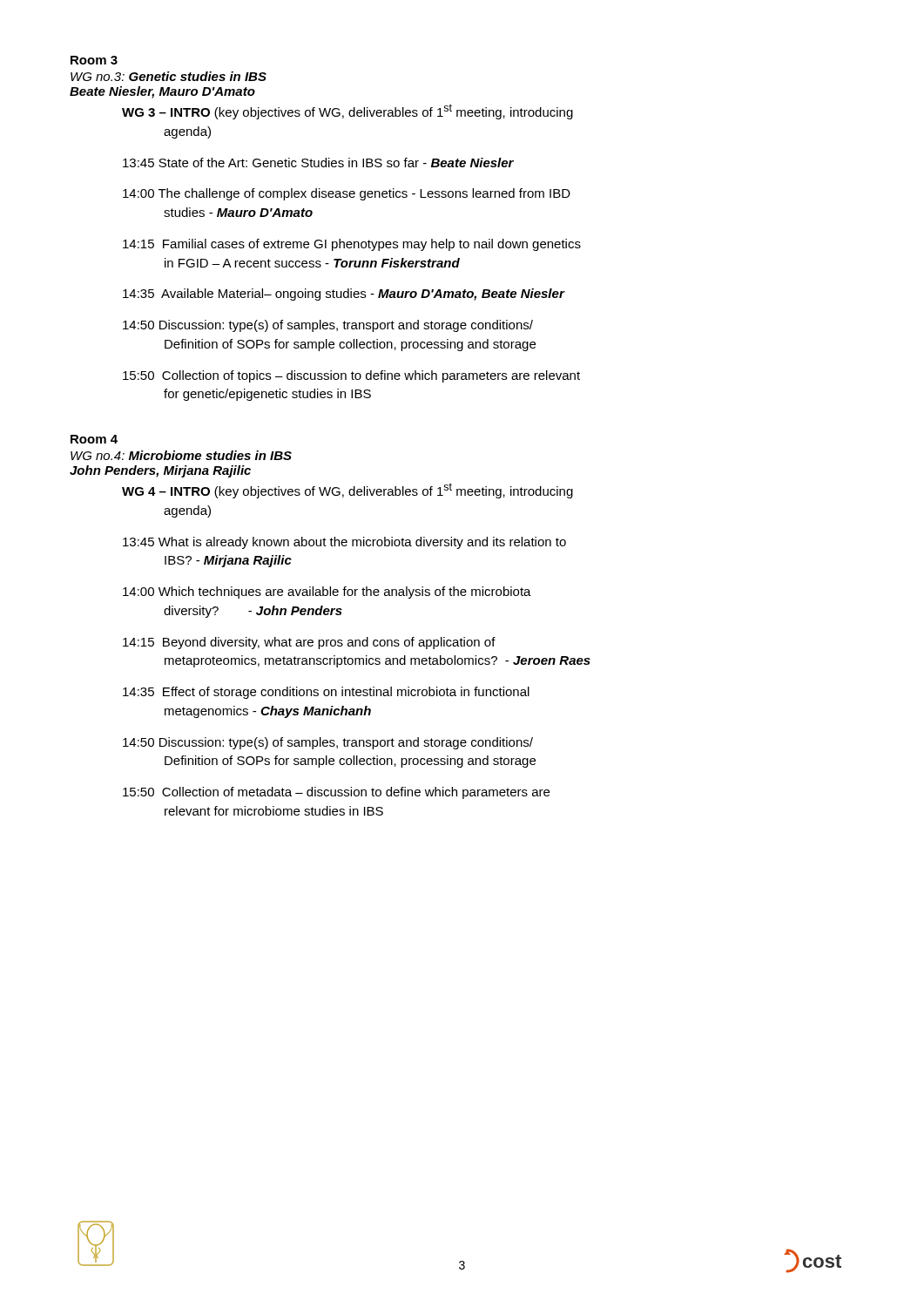Image resolution: width=924 pixels, height=1307 pixels.
Task: Navigate to the text block starting "Room 4"
Action: coord(94,439)
